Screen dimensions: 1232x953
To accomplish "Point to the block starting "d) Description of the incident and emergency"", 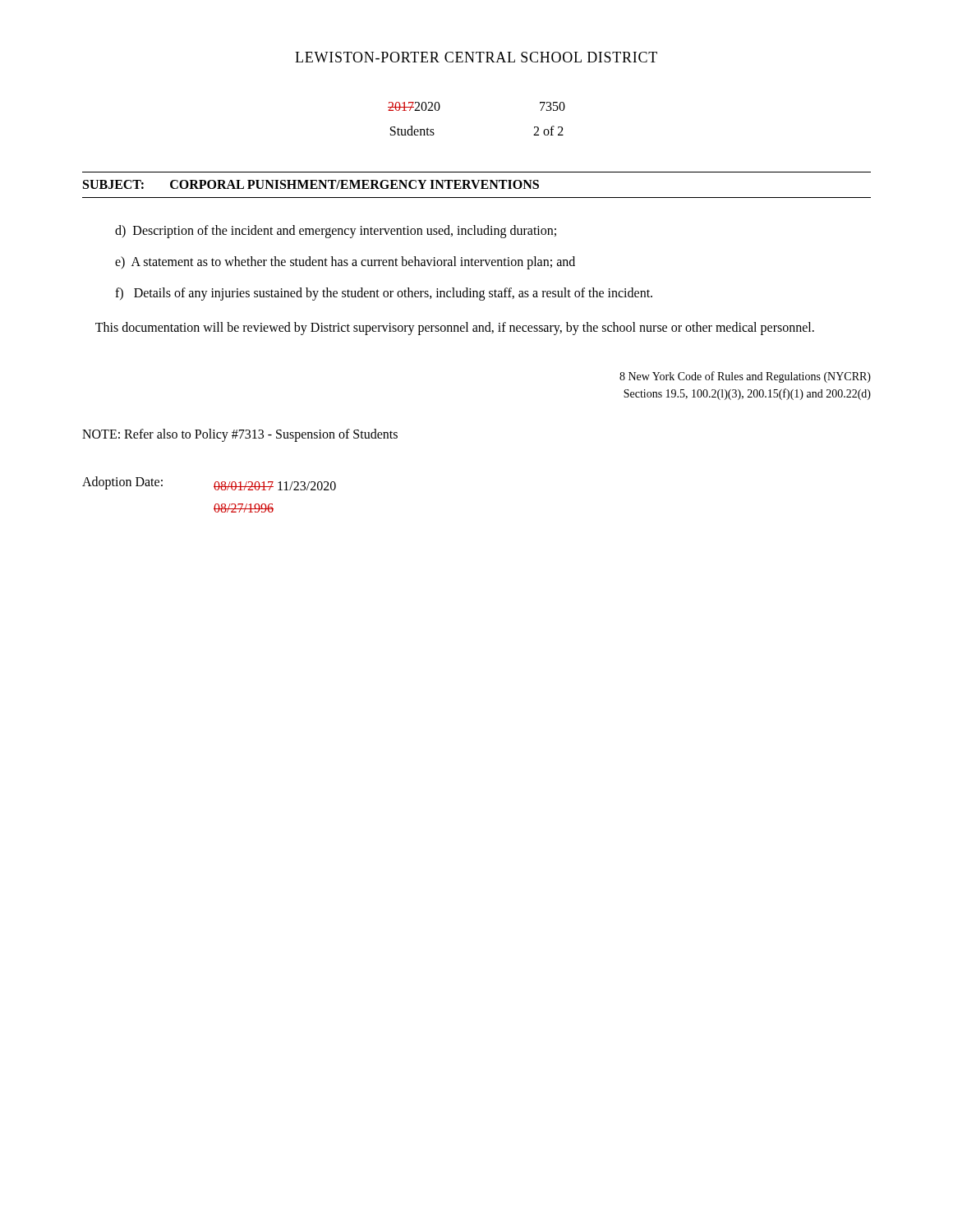I will 336,230.
